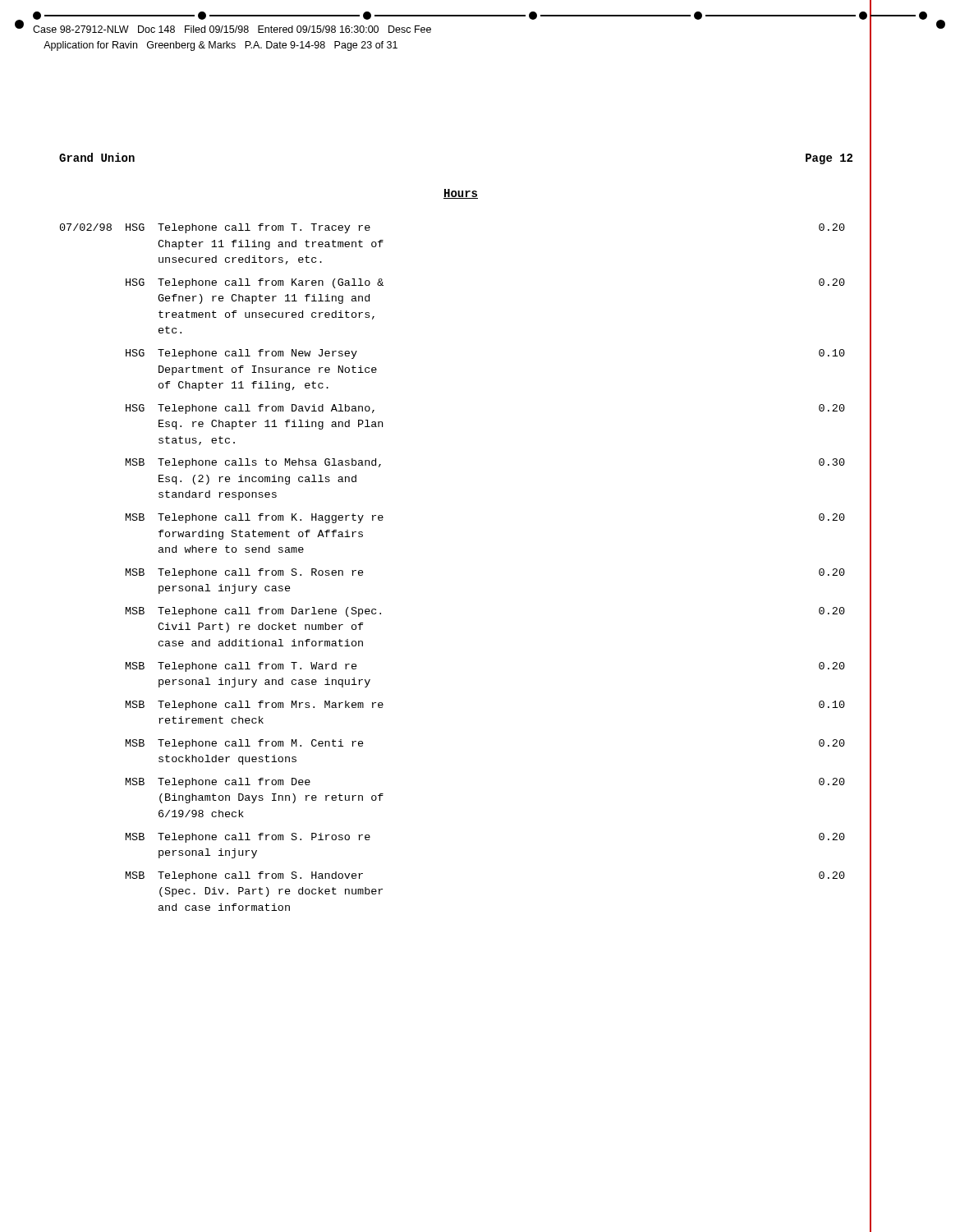Image resolution: width=960 pixels, height=1232 pixels.
Task: Find the section header
Action: (461, 194)
